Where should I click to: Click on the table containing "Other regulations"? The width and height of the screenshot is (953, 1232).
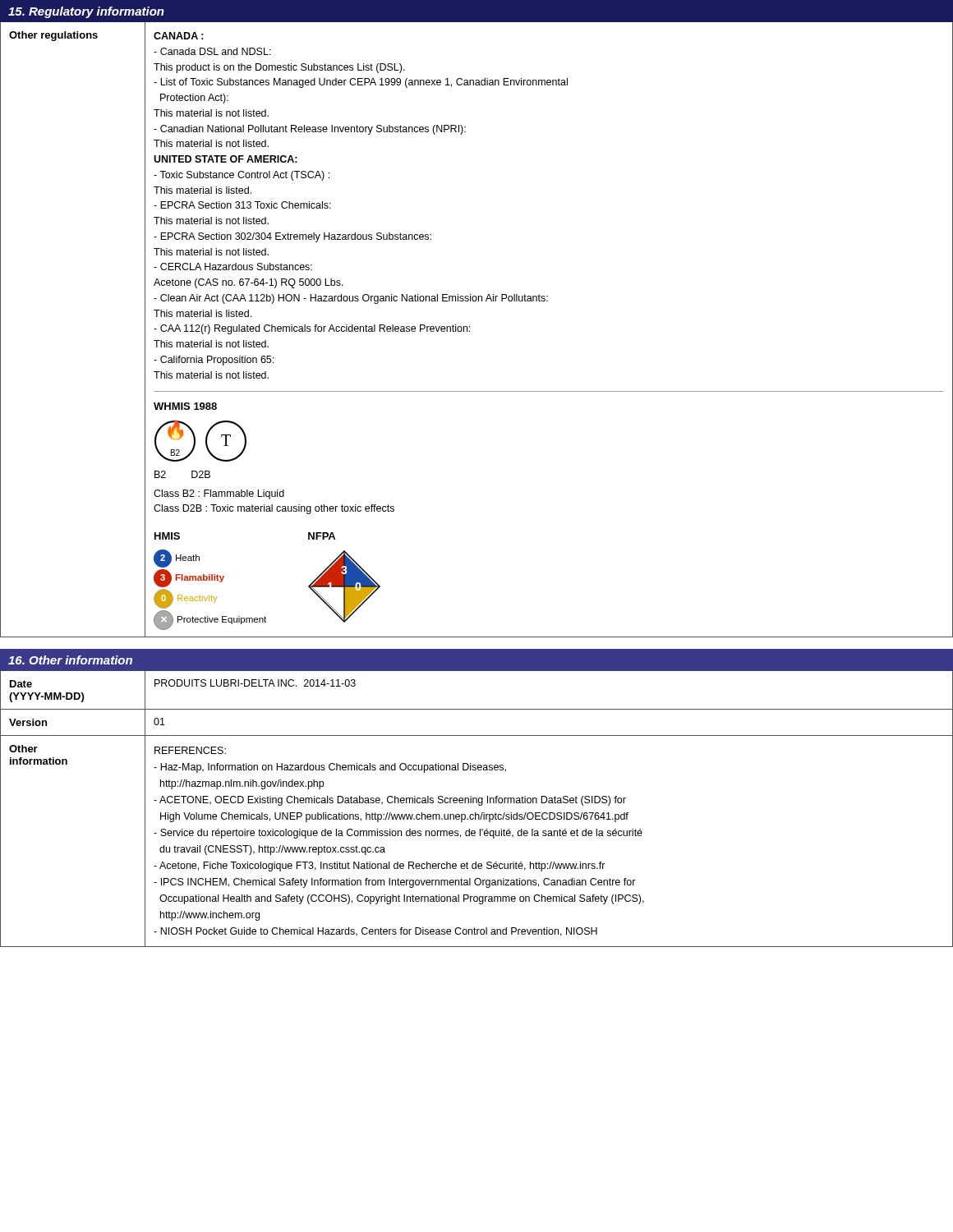tap(476, 330)
